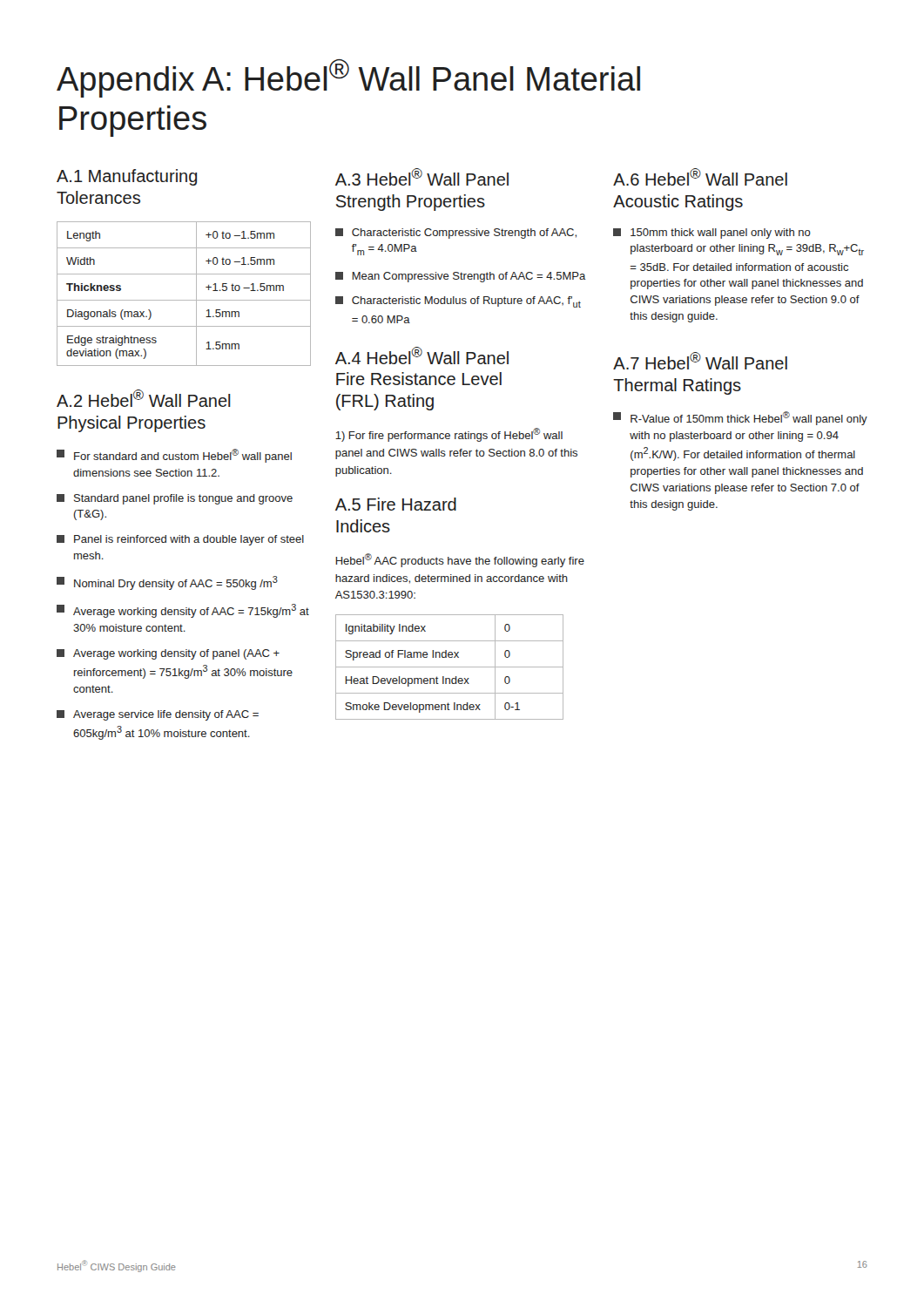This screenshot has width=924, height=1307.
Task: Find the passage starting "A.1 ManufacturingTolerances"
Action: tap(184, 187)
